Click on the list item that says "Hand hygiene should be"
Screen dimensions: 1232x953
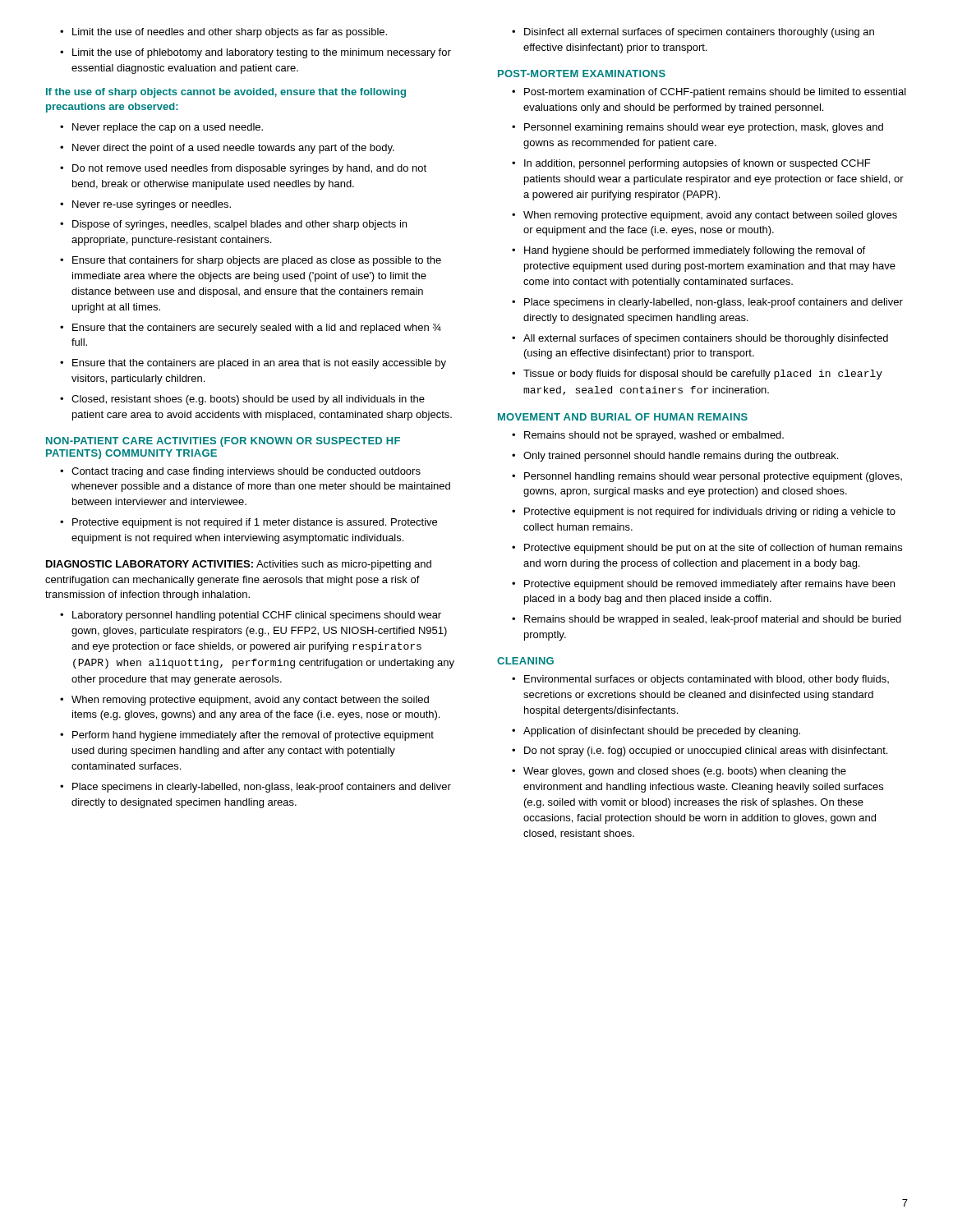[702, 267]
